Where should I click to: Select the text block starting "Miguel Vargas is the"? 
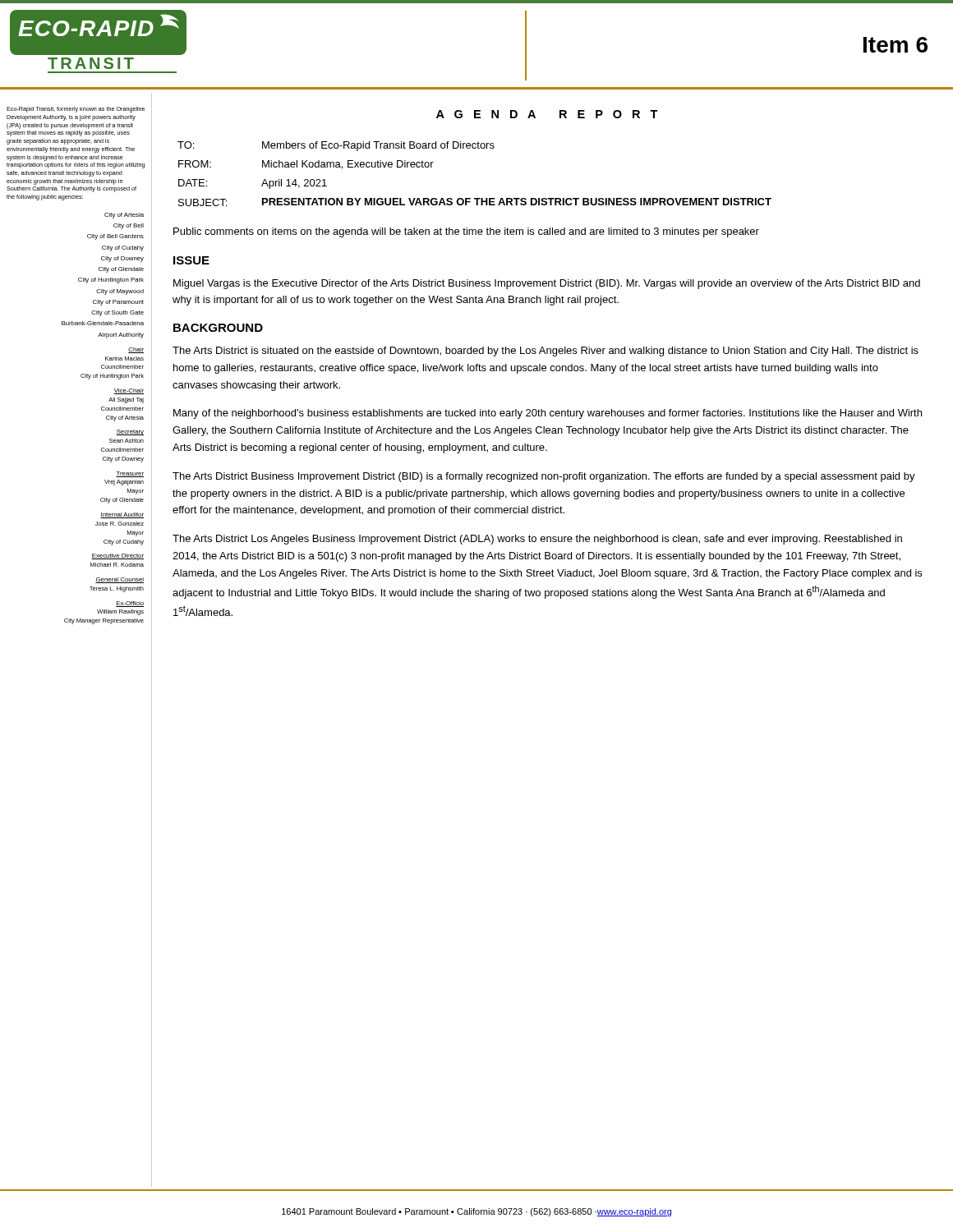[x=547, y=291]
